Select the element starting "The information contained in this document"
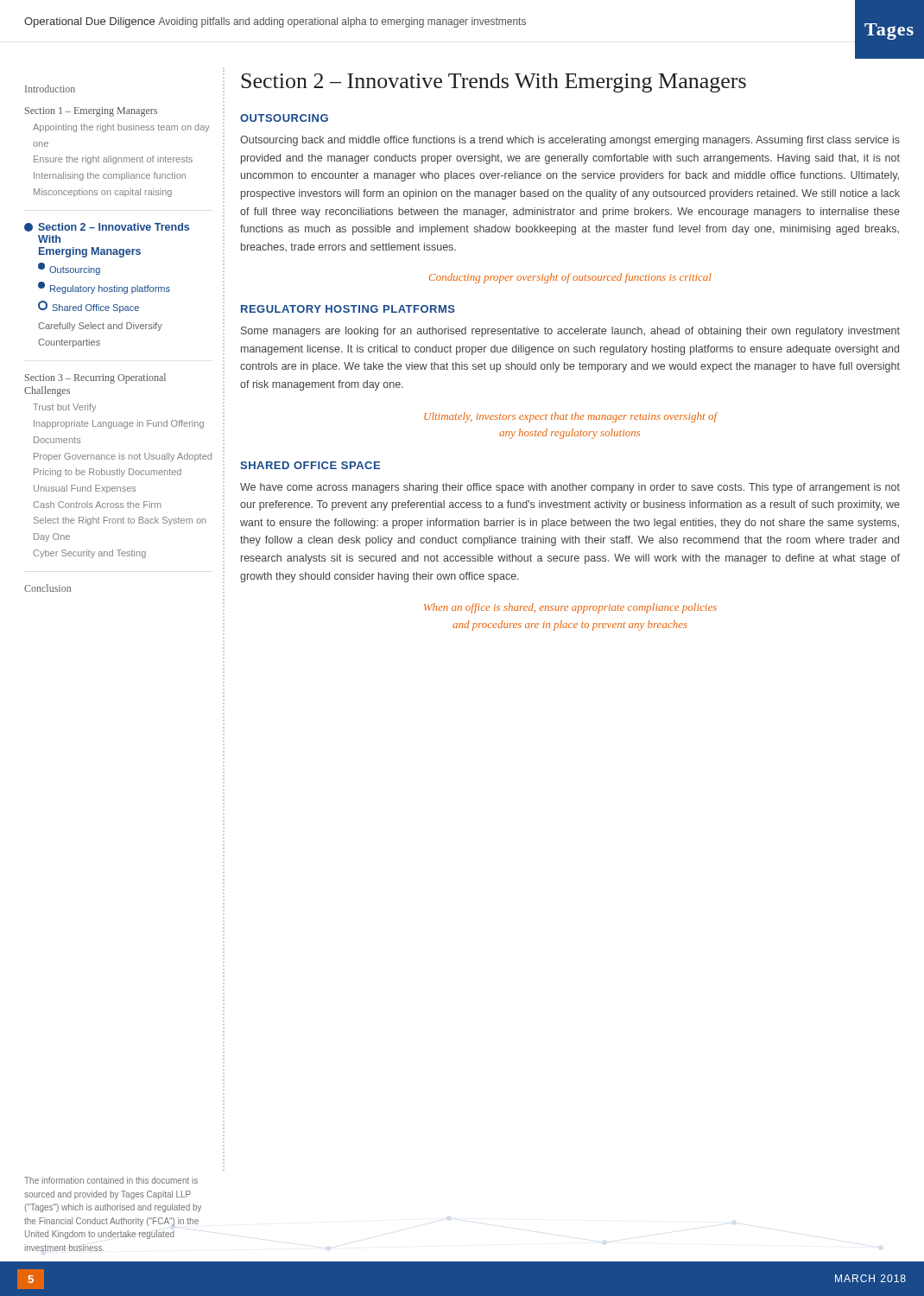The height and width of the screenshot is (1296, 924). tap(113, 1214)
